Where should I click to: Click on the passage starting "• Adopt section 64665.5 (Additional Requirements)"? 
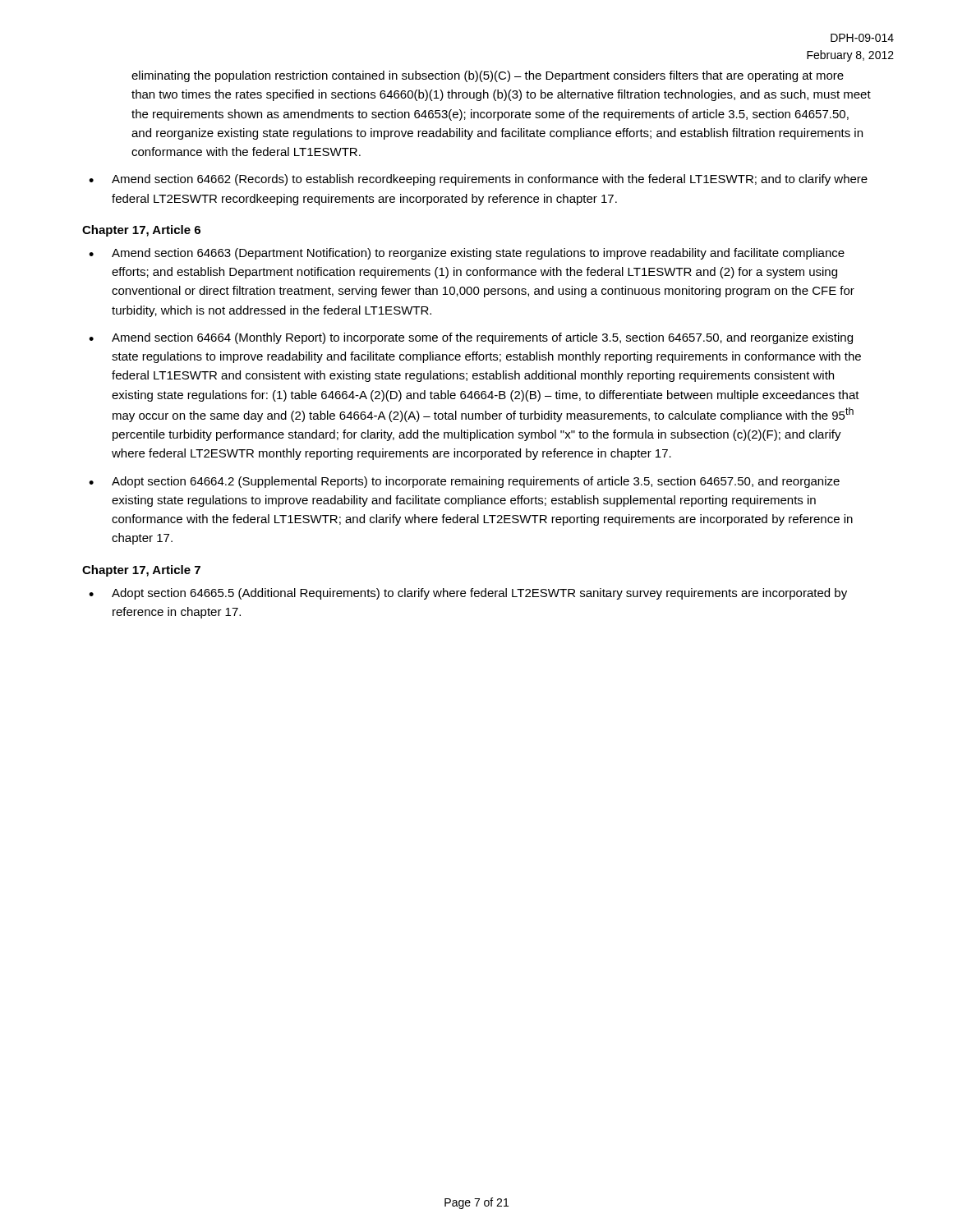pyautogui.click(x=476, y=602)
